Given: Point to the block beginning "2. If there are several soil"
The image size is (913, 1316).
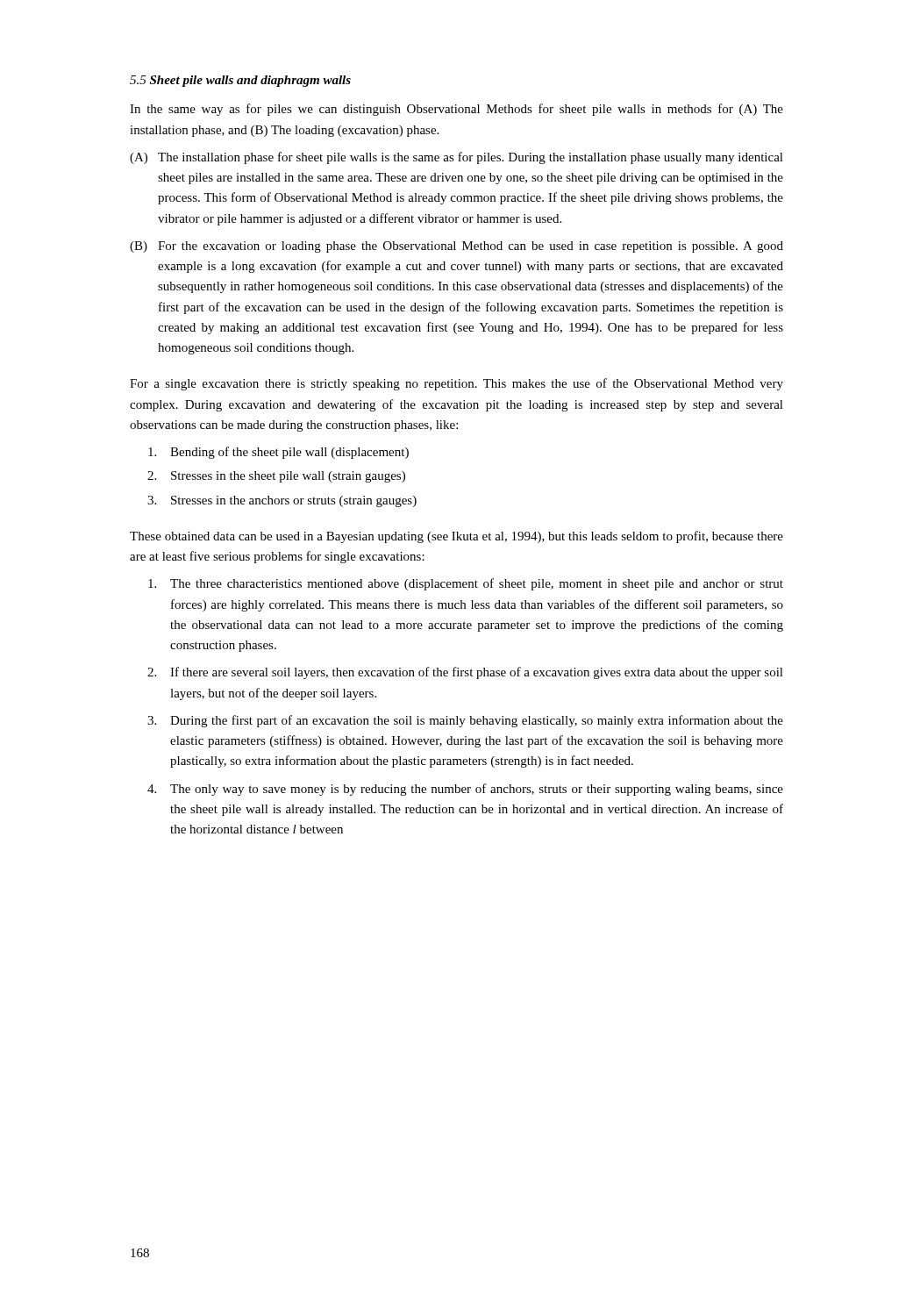Looking at the screenshot, I should (x=465, y=683).
